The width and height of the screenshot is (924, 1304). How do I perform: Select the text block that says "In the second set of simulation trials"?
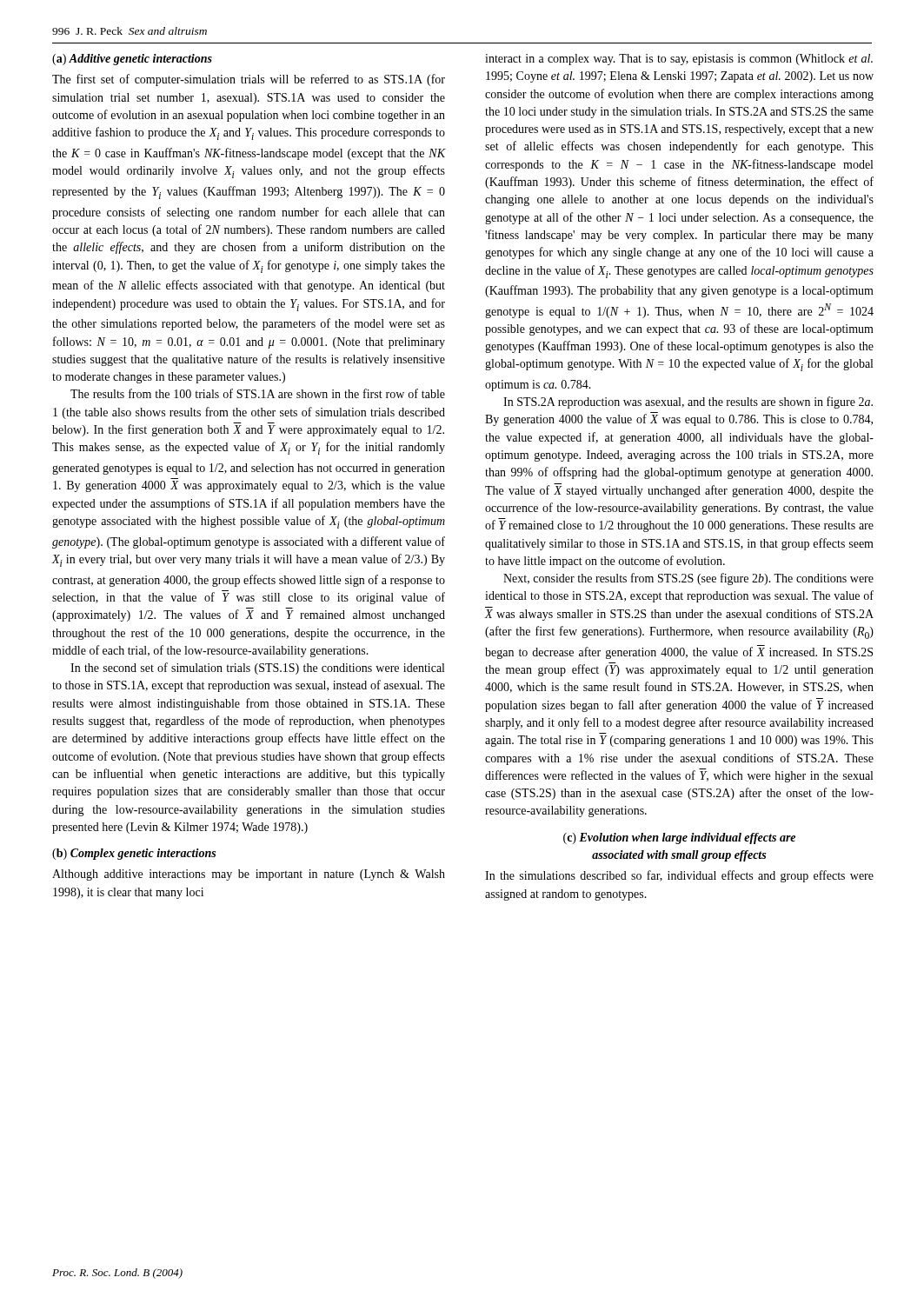pyautogui.click(x=249, y=748)
